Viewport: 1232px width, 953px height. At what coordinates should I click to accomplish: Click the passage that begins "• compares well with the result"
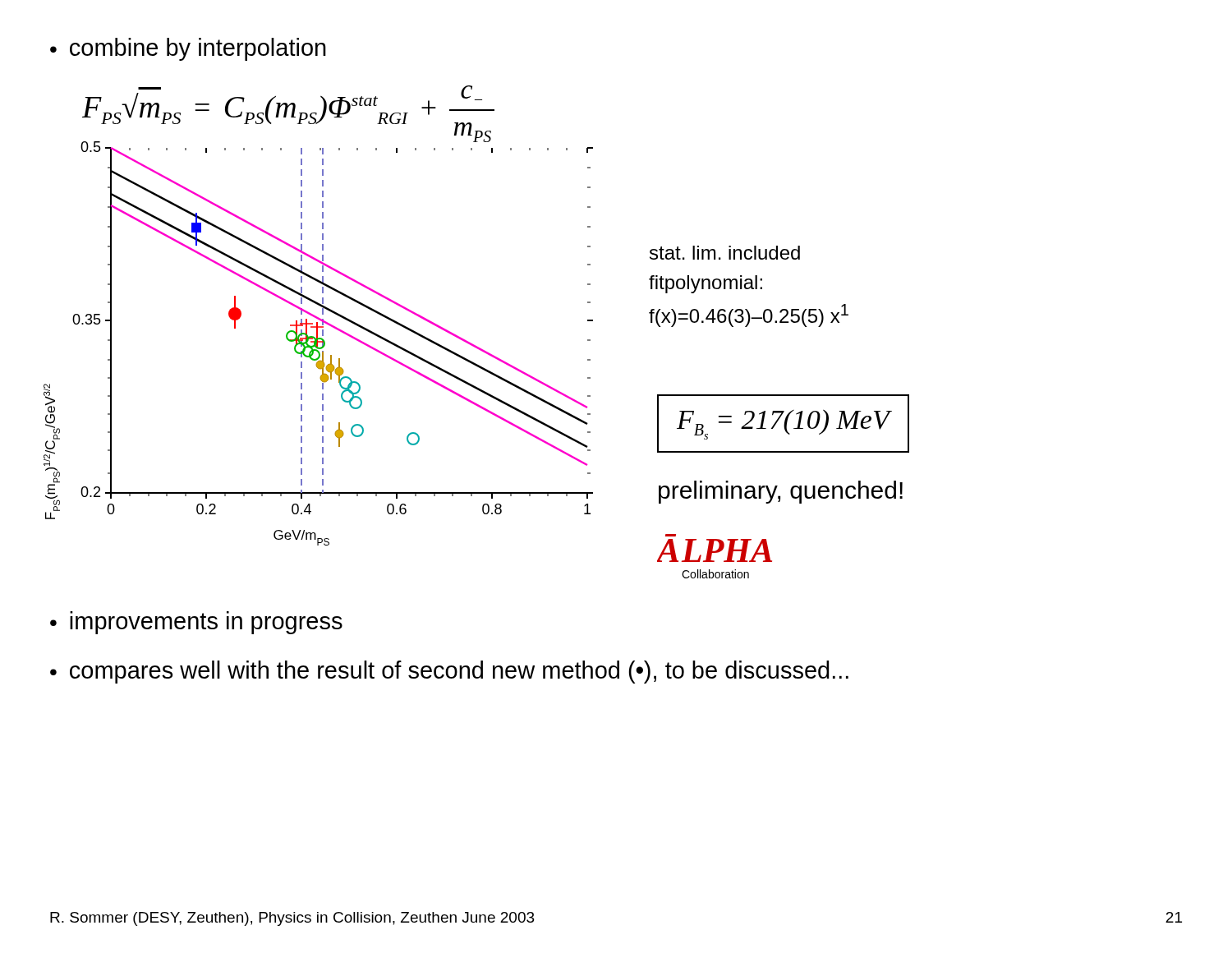[x=450, y=672]
